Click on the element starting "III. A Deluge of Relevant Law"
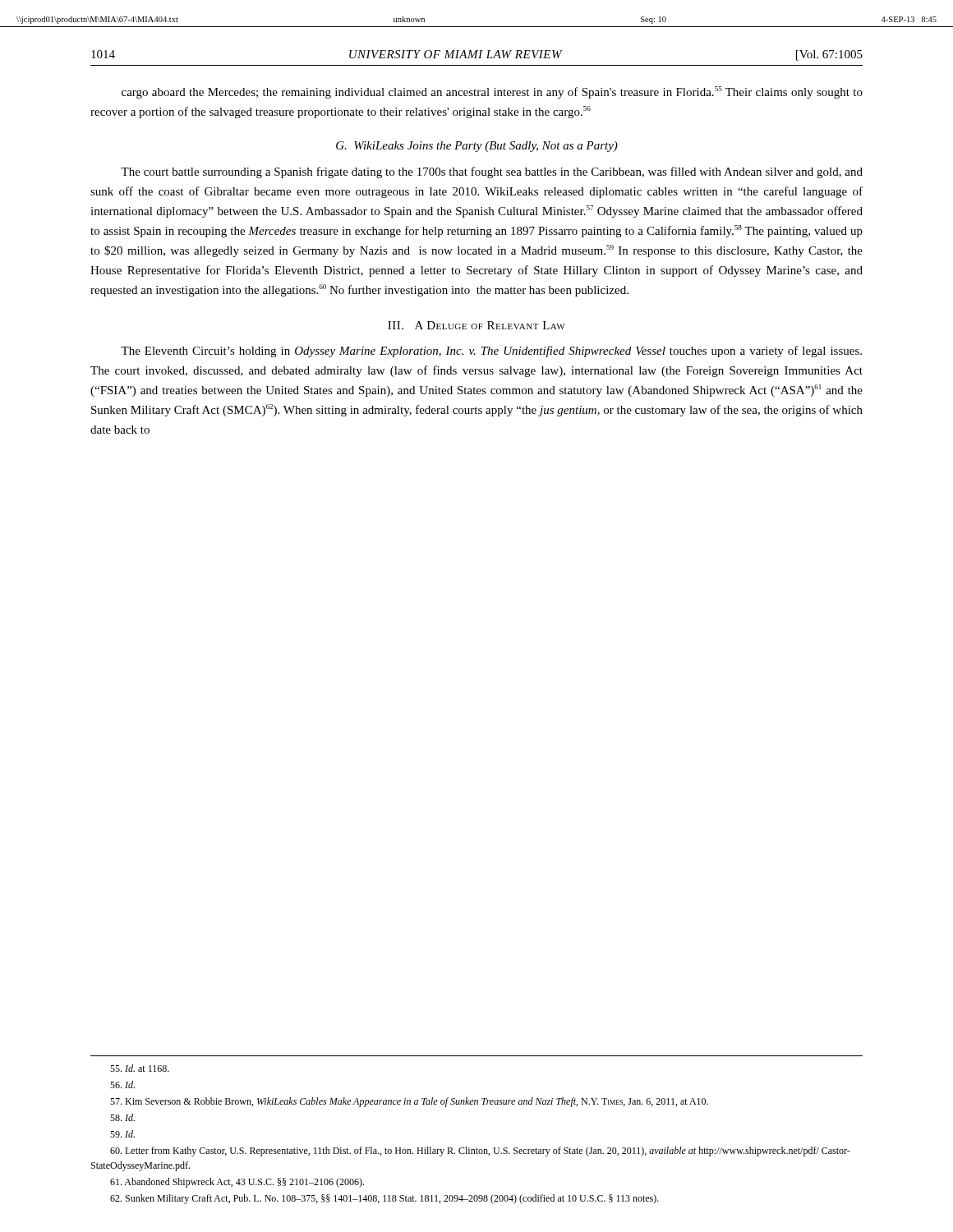This screenshot has height=1232, width=953. pos(476,325)
